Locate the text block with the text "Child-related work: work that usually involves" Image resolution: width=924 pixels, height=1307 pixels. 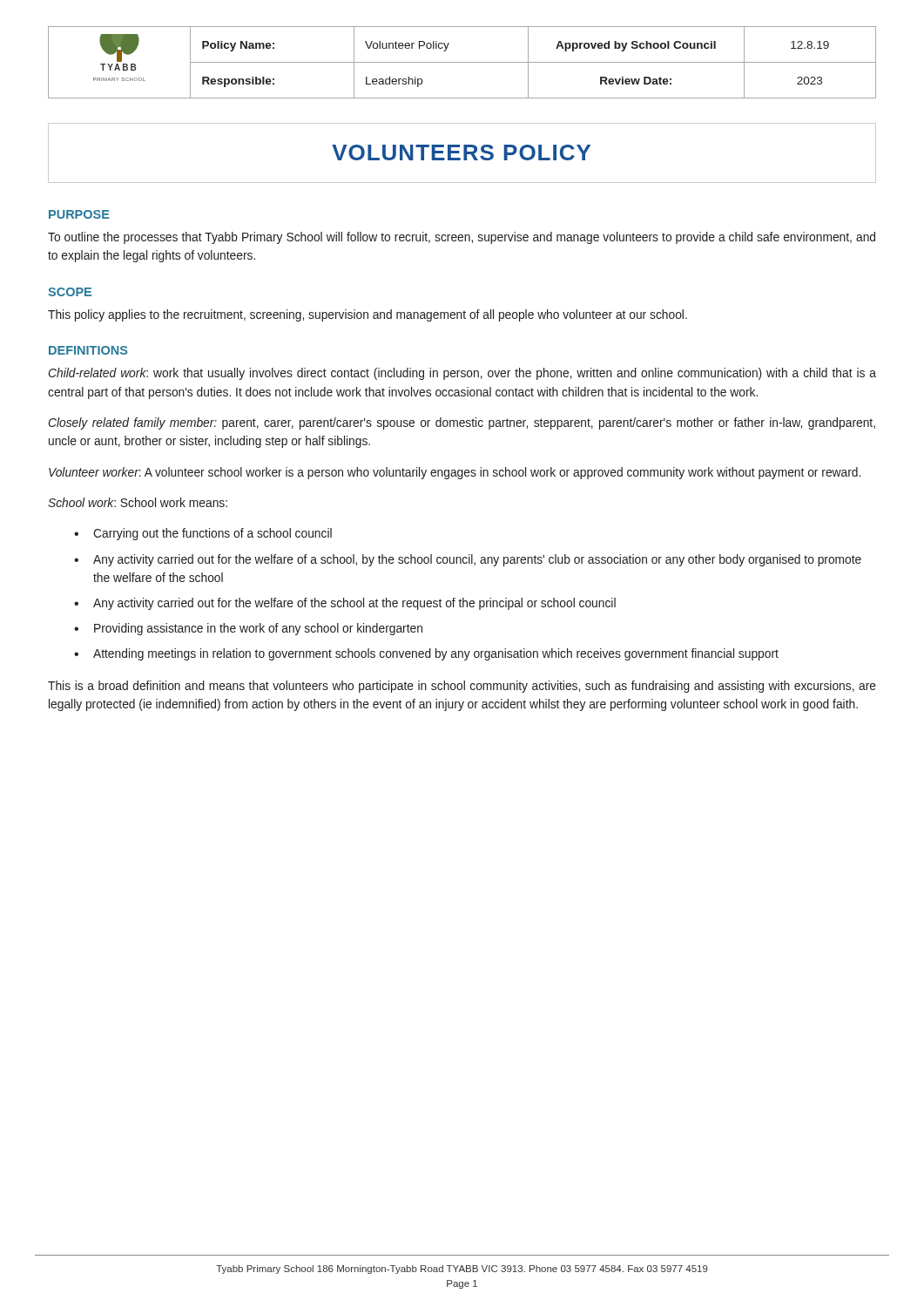click(462, 383)
